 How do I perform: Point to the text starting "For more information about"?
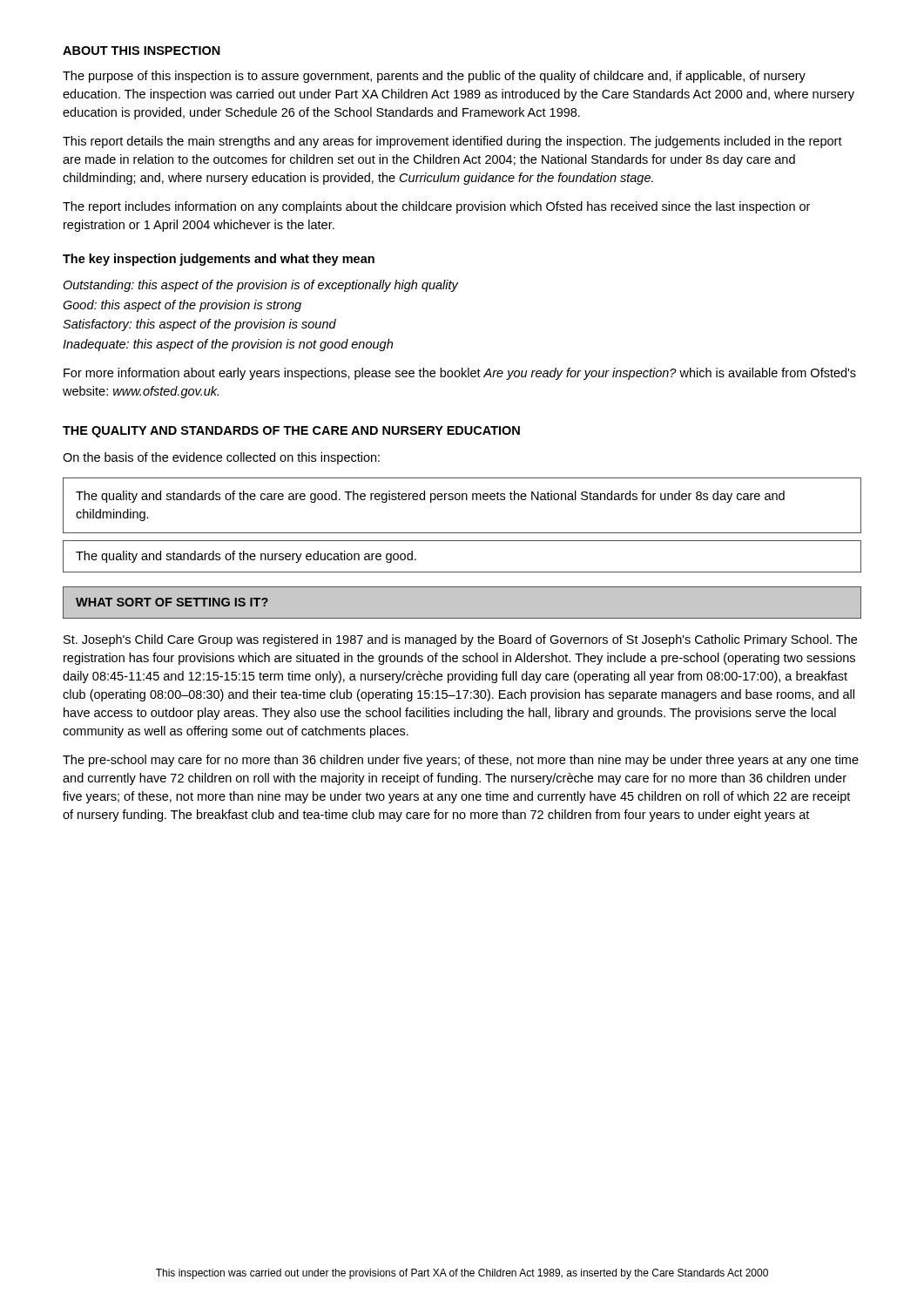point(459,382)
